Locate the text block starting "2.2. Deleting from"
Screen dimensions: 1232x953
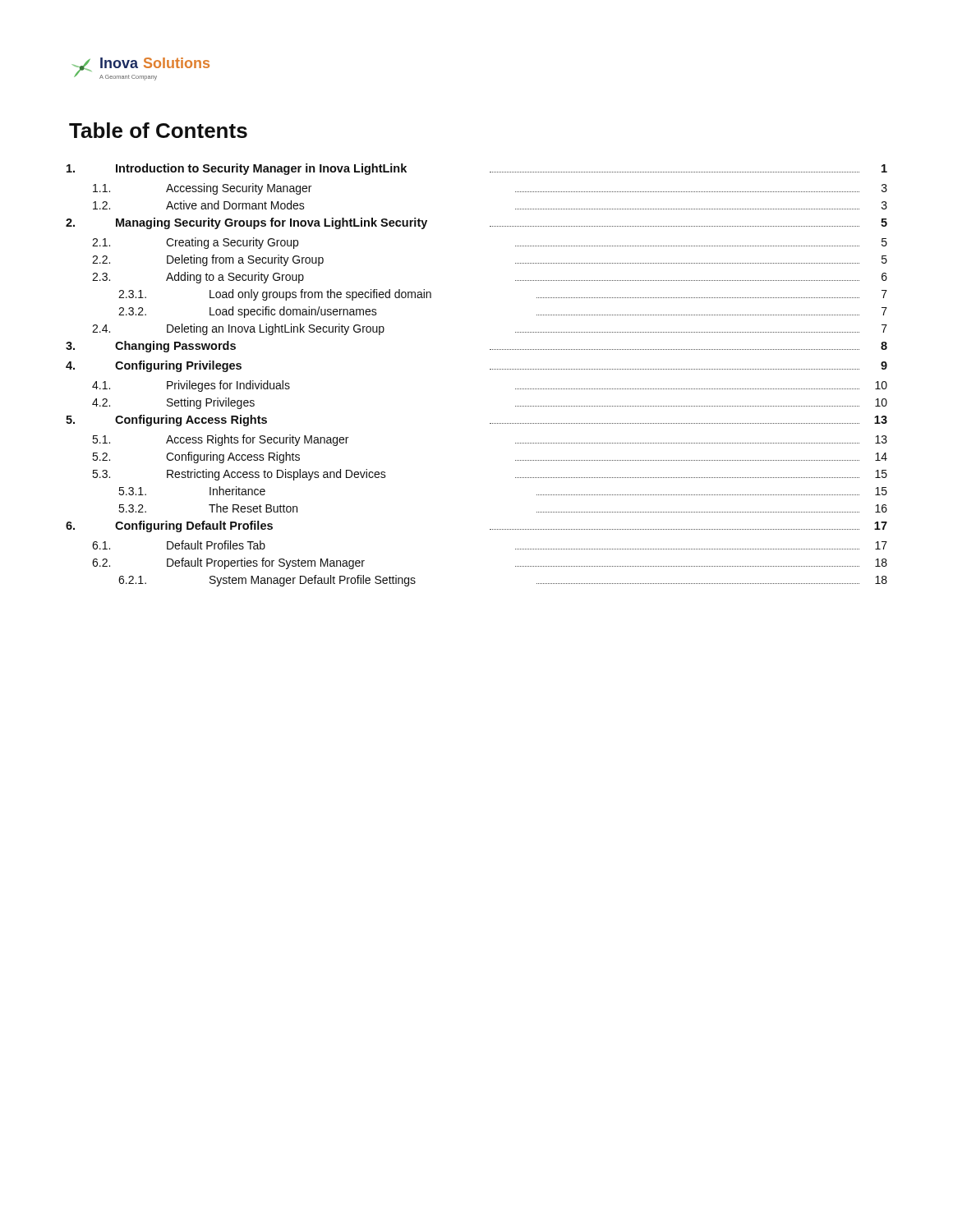click(105, 260)
